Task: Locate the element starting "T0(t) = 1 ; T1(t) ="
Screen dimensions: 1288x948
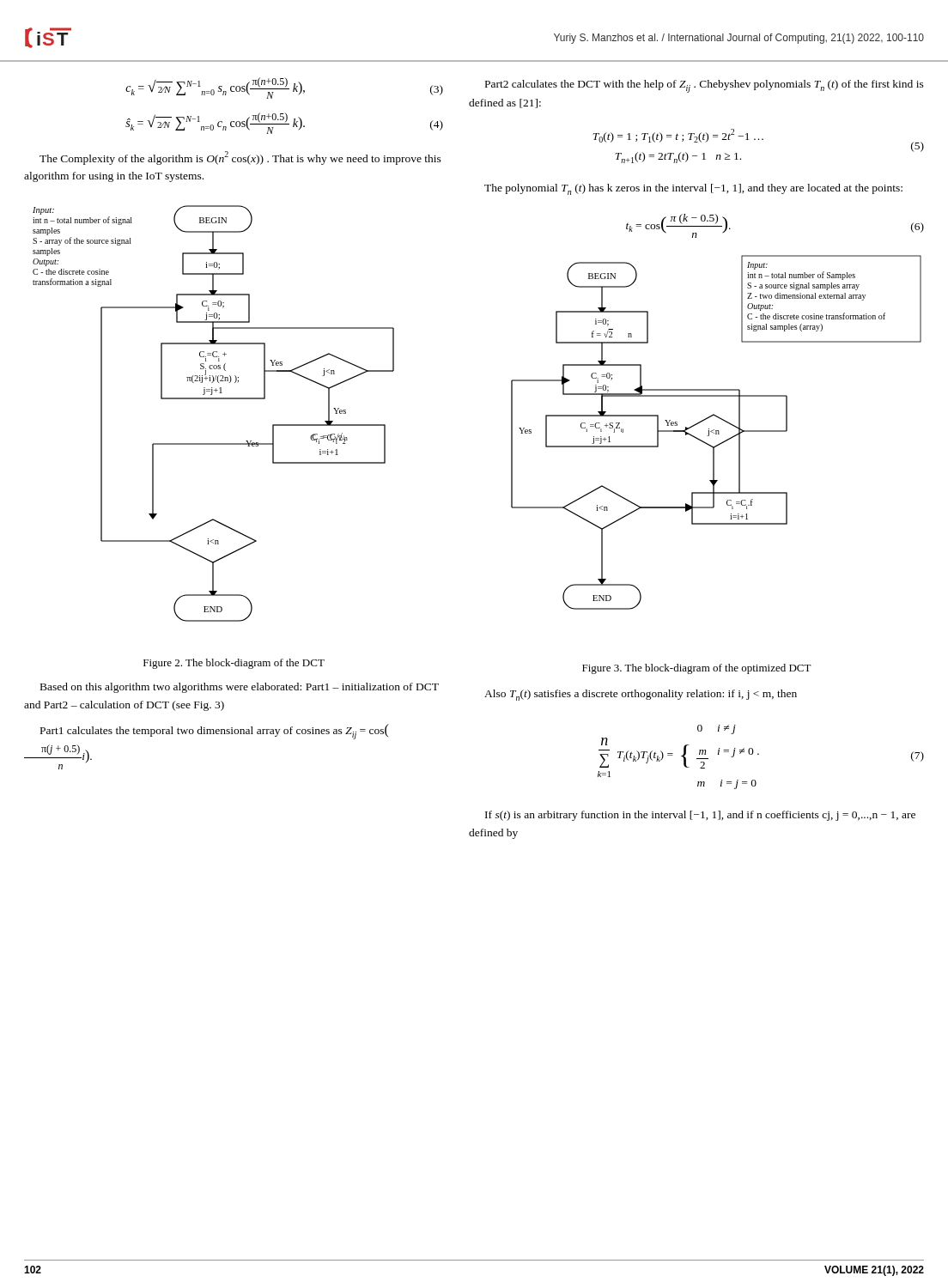Action: click(x=696, y=146)
